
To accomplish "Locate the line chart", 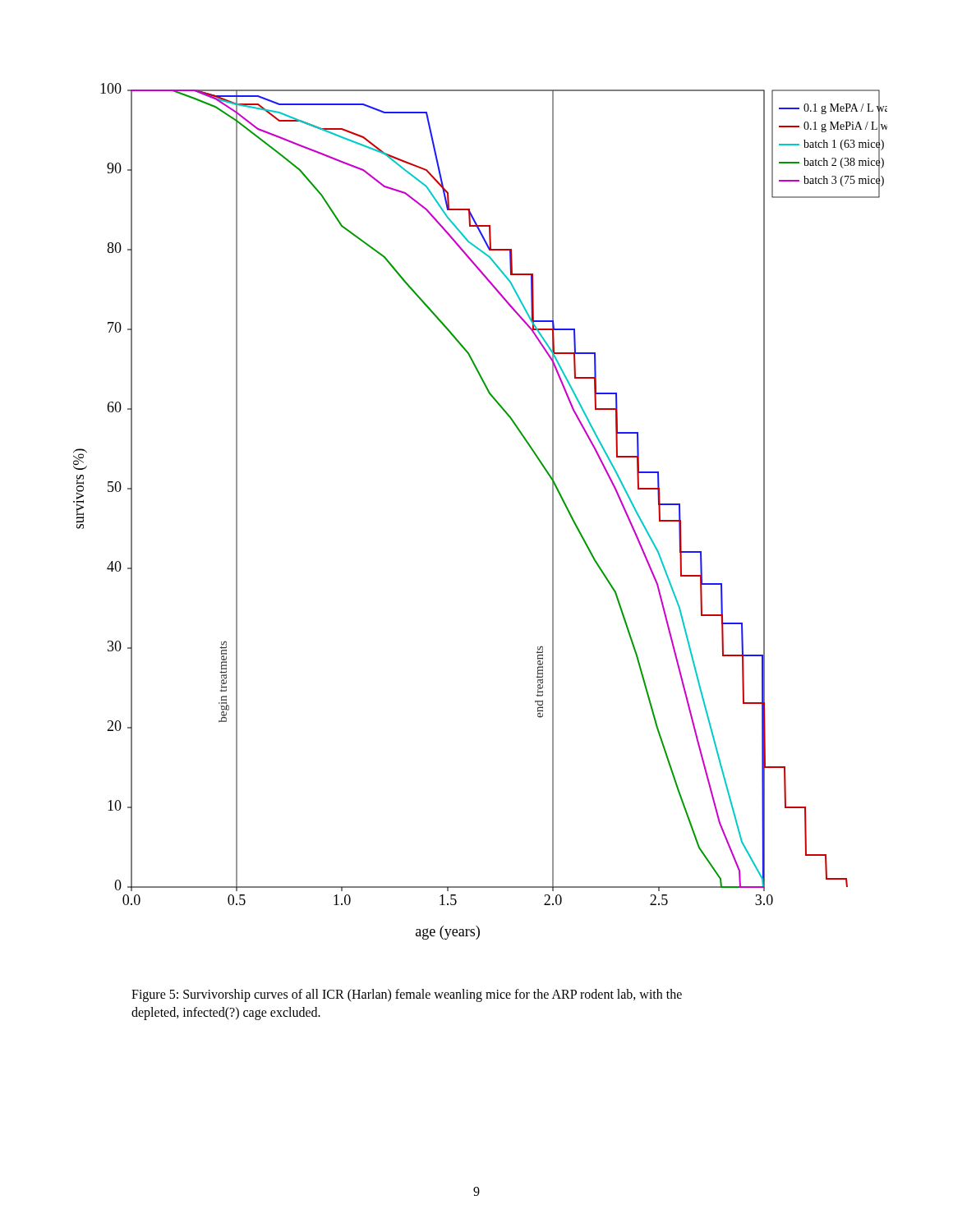I will point(476,517).
